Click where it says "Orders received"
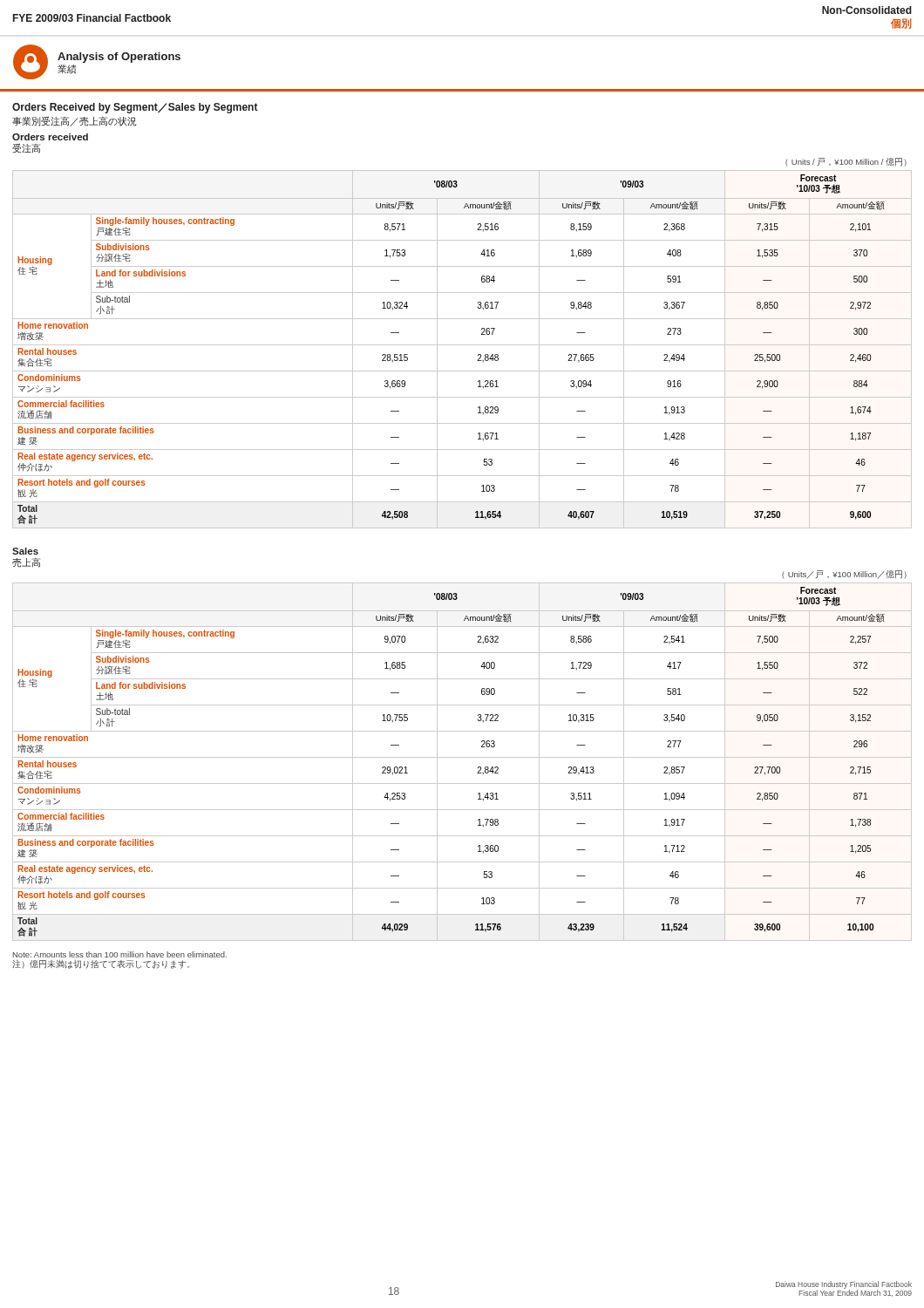This screenshot has height=1308, width=924. pyautogui.click(x=50, y=137)
